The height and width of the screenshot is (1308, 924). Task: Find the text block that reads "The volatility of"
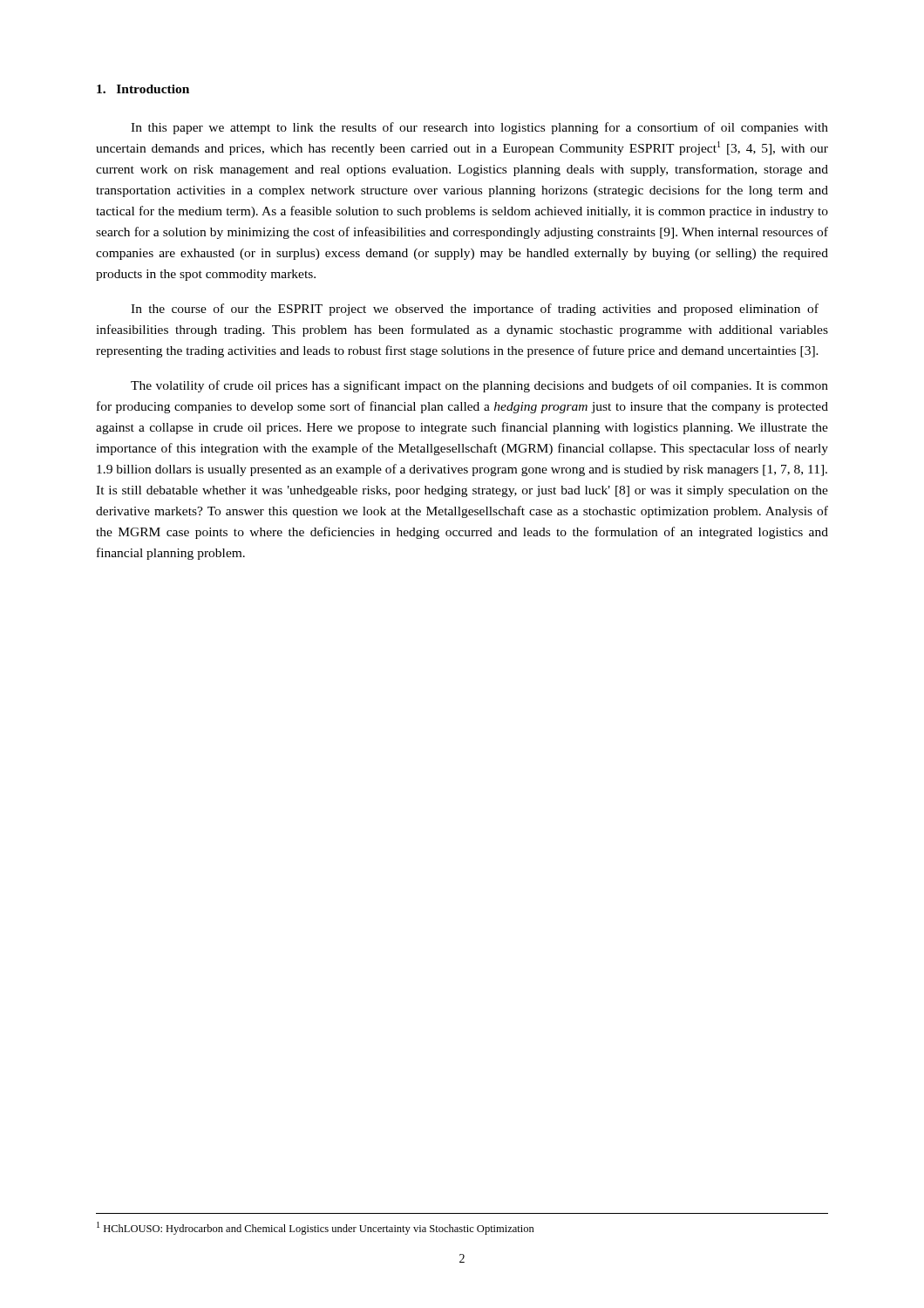point(462,469)
